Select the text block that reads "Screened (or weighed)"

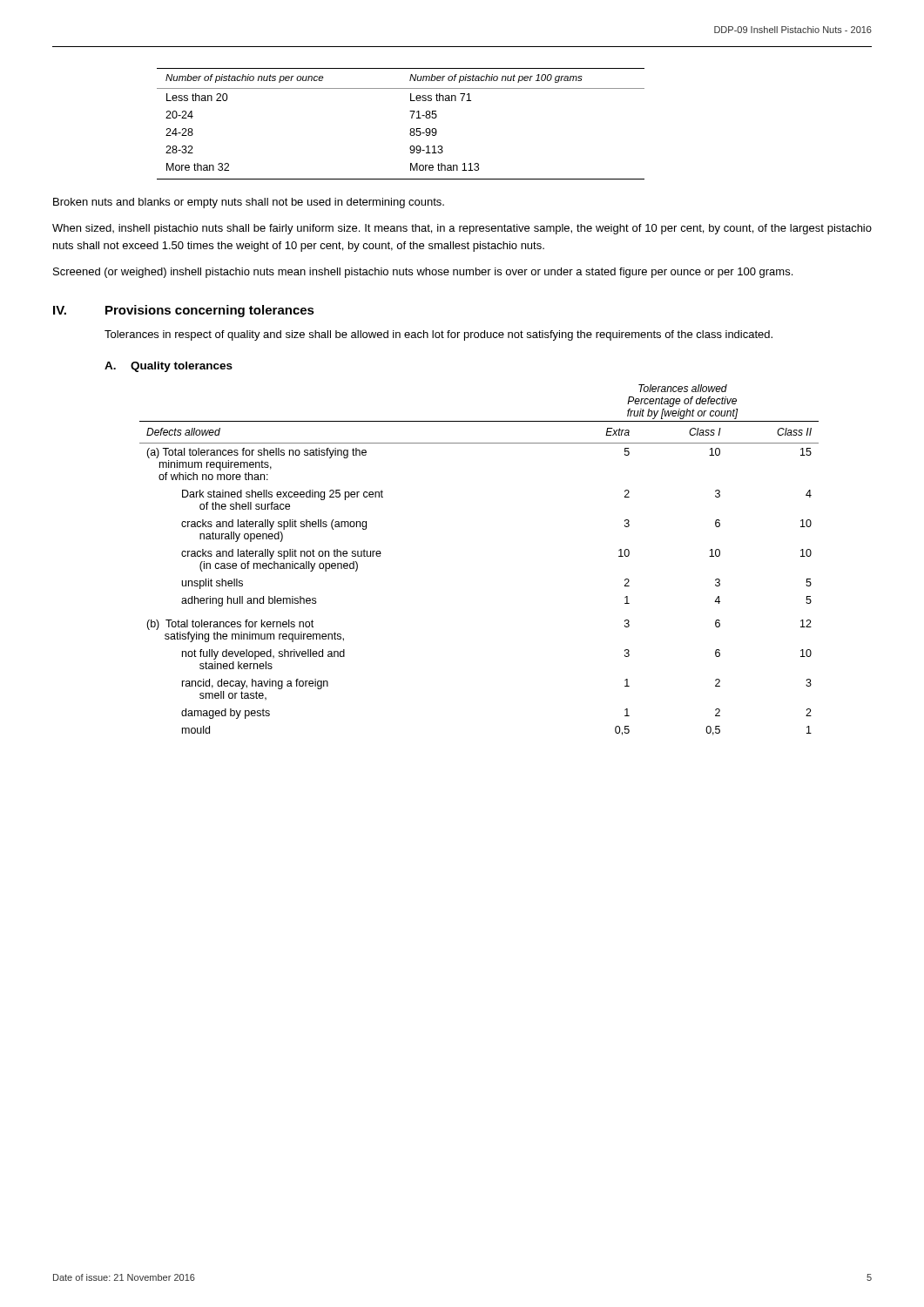click(423, 272)
